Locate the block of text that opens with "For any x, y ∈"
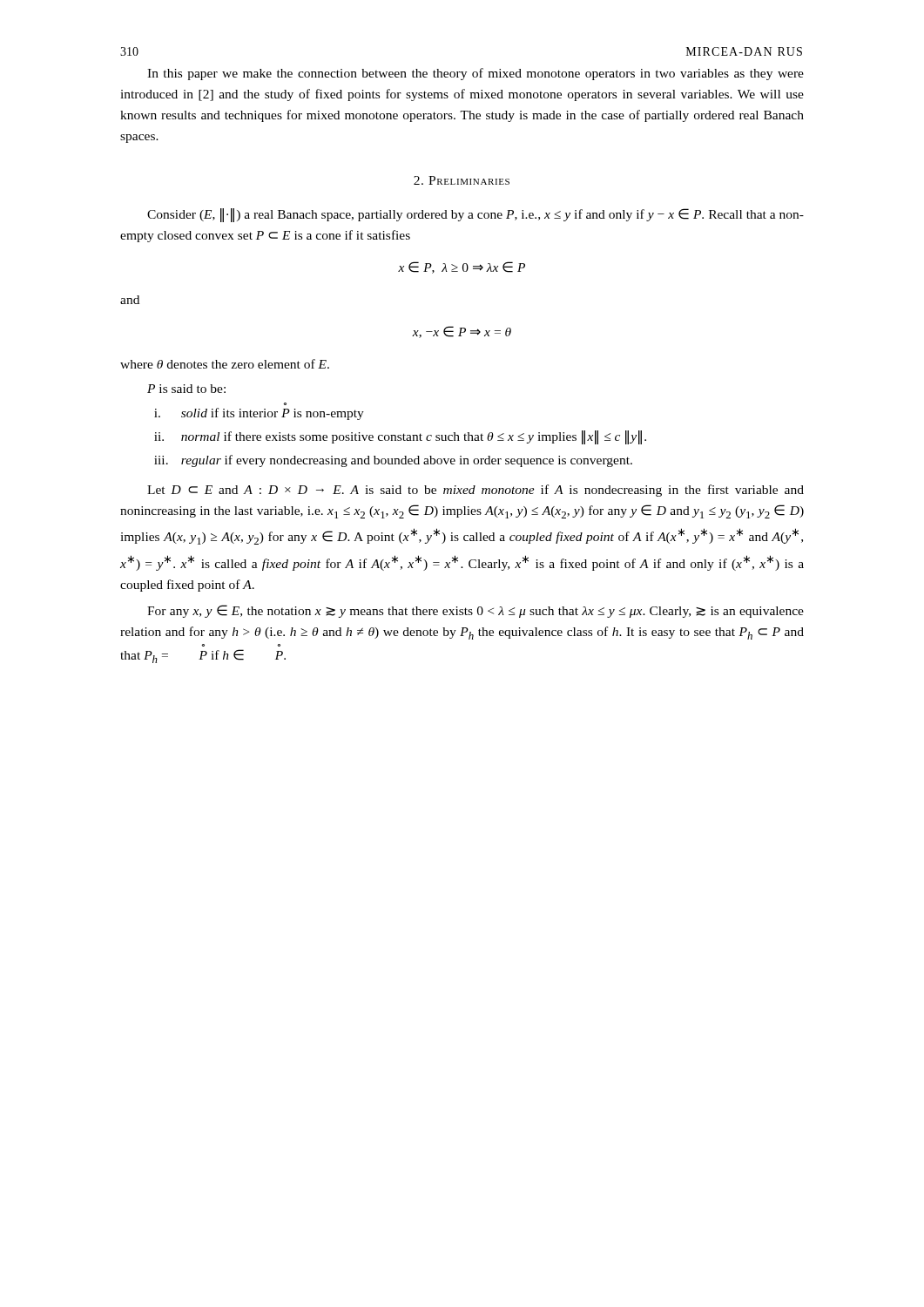This screenshot has width=924, height=1307. [462, 634]
